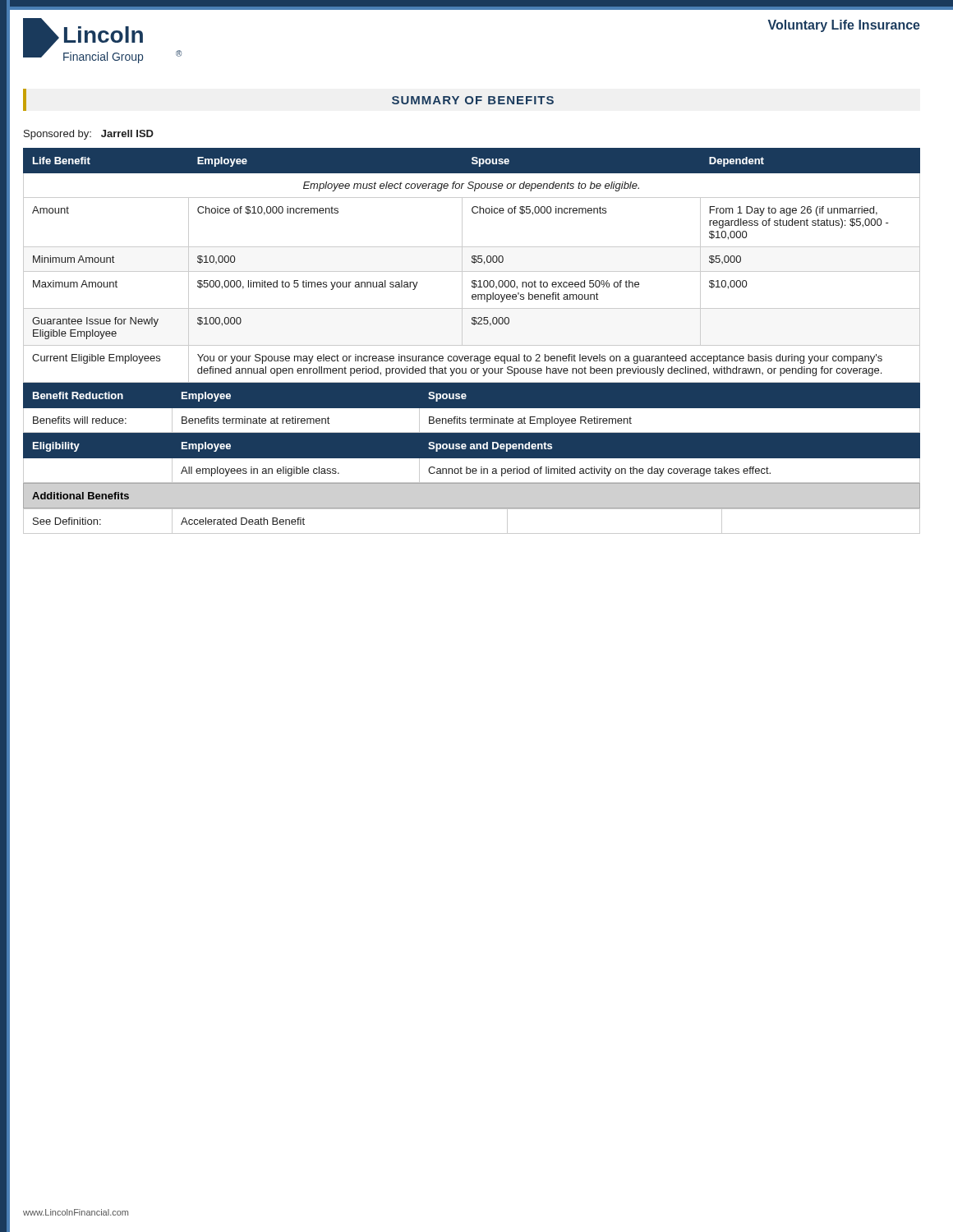Click on the table containing "Benefit Reduction"
This screenshot has width=953, height=1232.
click(x=472, y=408)
